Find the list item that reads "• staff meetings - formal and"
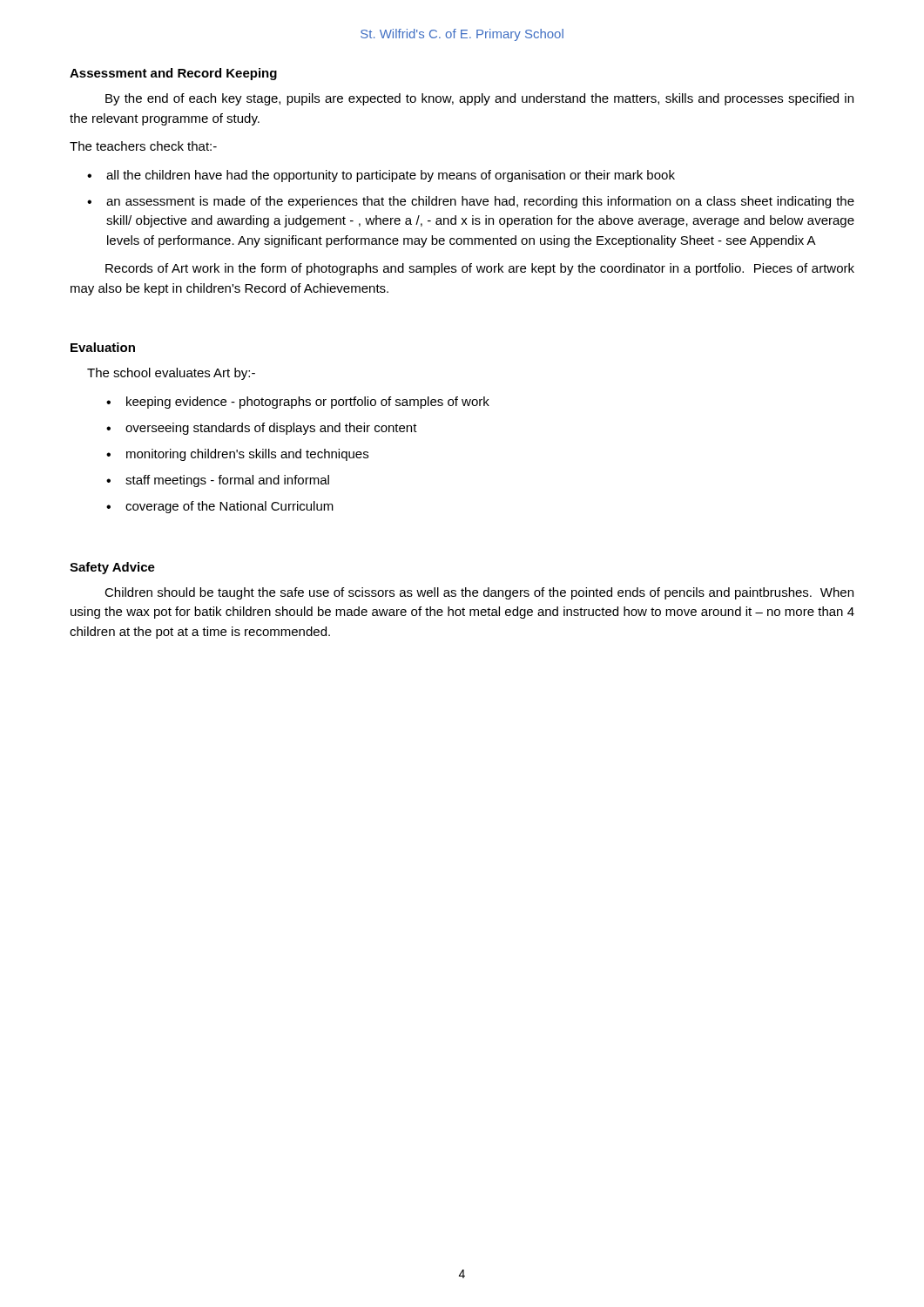This screenshot has height=1307, width=924. 218,481
